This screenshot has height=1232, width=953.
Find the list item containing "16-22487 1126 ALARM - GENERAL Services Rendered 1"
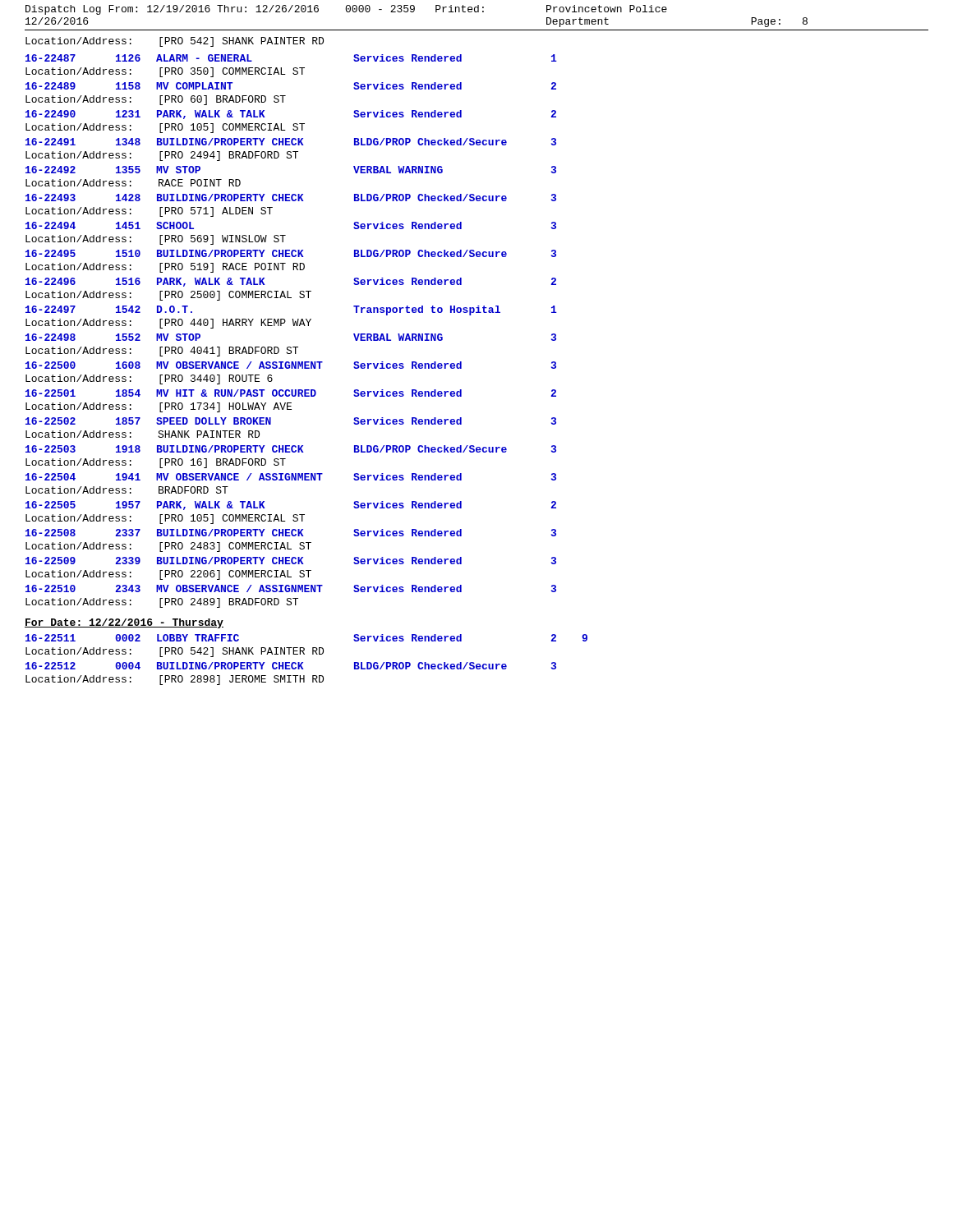point(291,66)
